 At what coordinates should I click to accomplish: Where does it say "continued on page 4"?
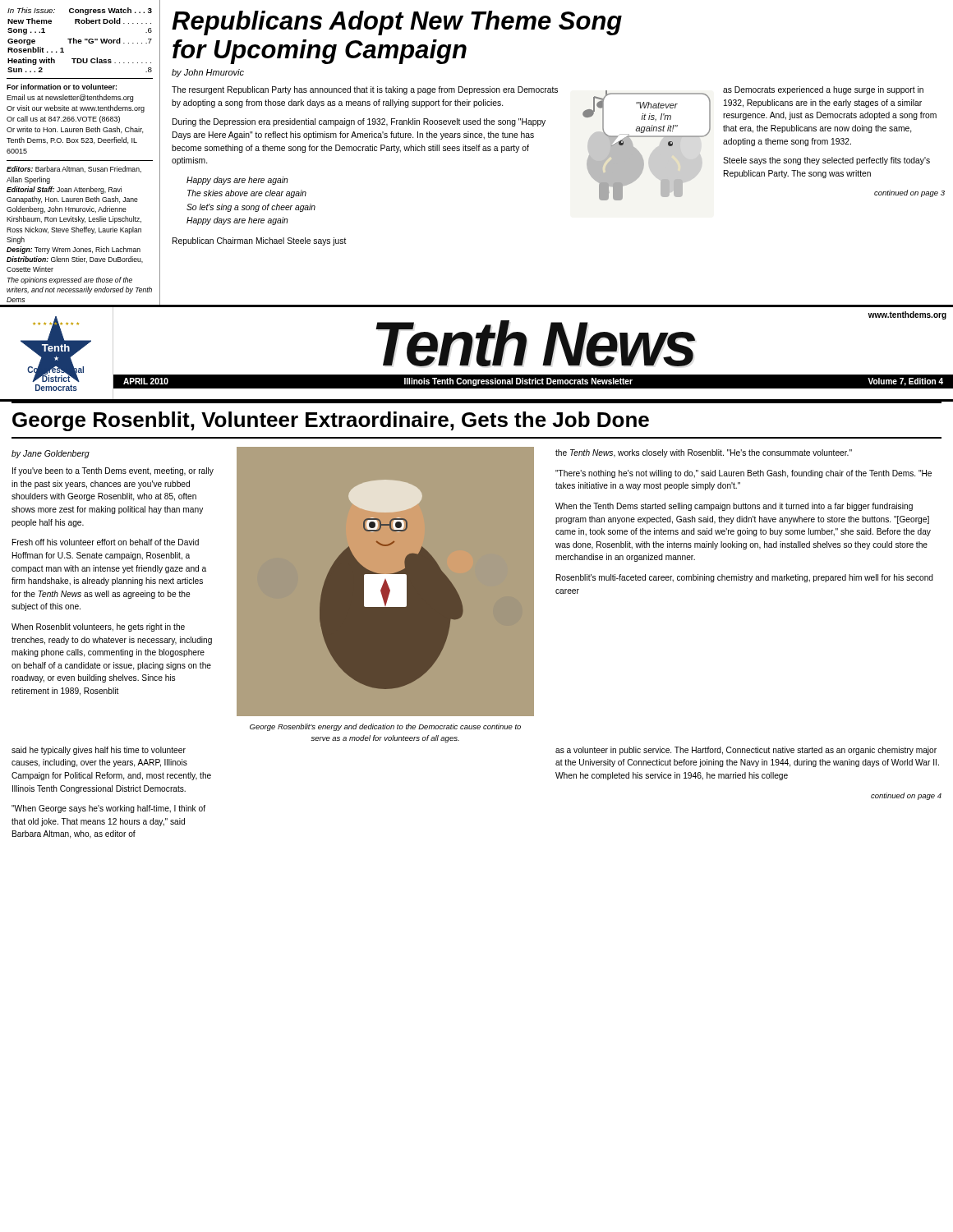coord(906,795)
